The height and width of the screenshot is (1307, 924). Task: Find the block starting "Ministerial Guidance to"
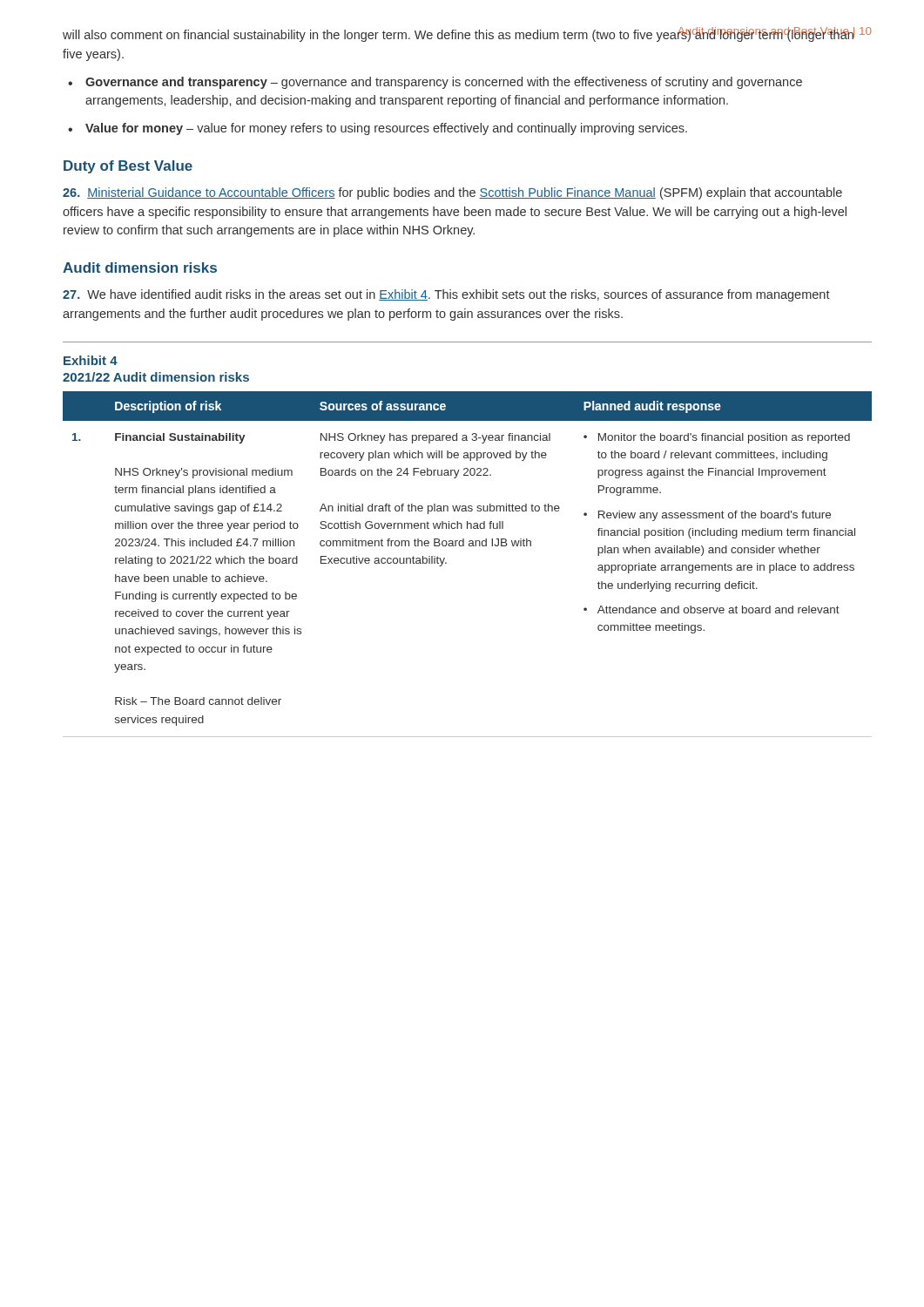455,211
